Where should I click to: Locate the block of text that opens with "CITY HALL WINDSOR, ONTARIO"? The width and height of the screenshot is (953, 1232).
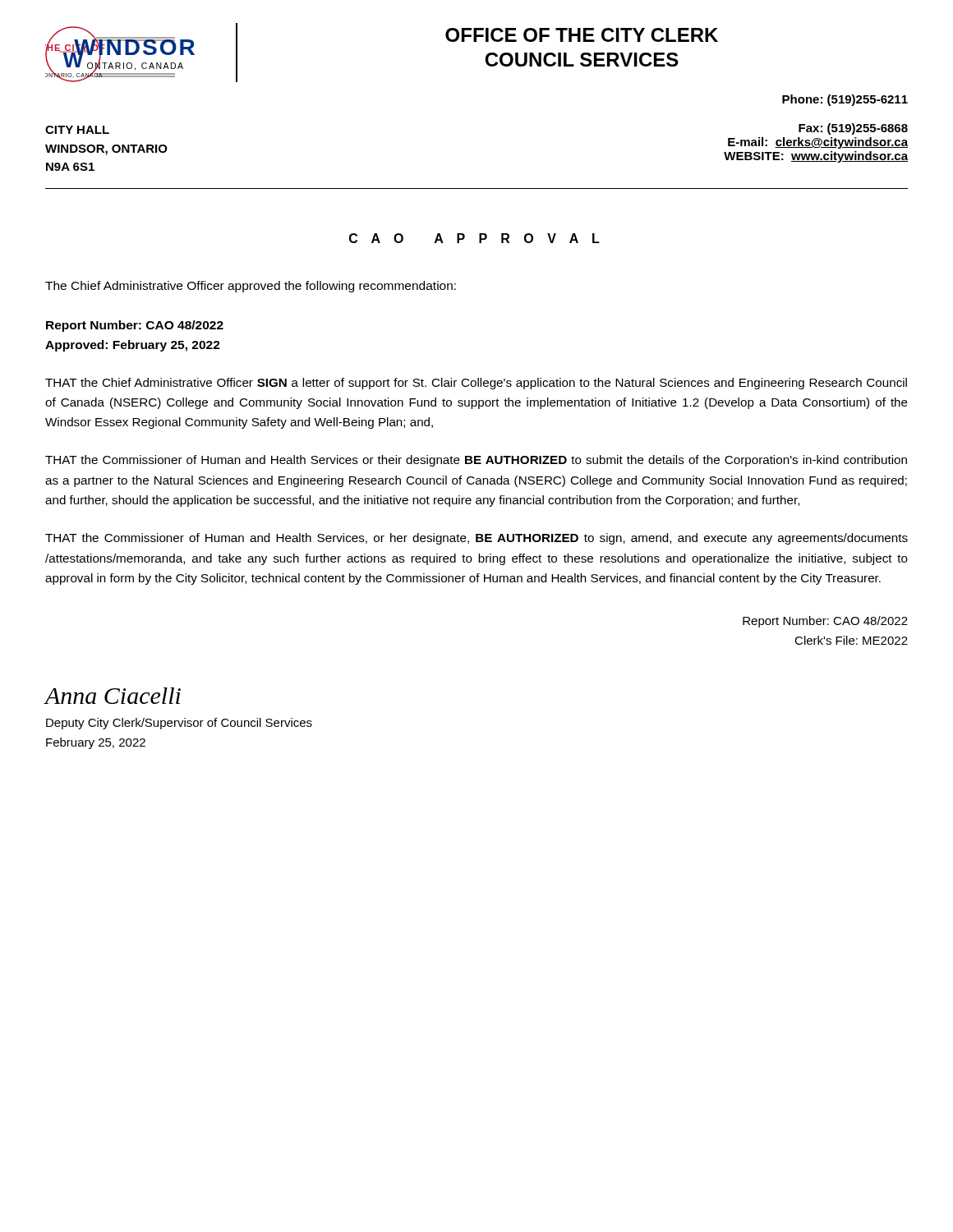(x=168, y=148)
